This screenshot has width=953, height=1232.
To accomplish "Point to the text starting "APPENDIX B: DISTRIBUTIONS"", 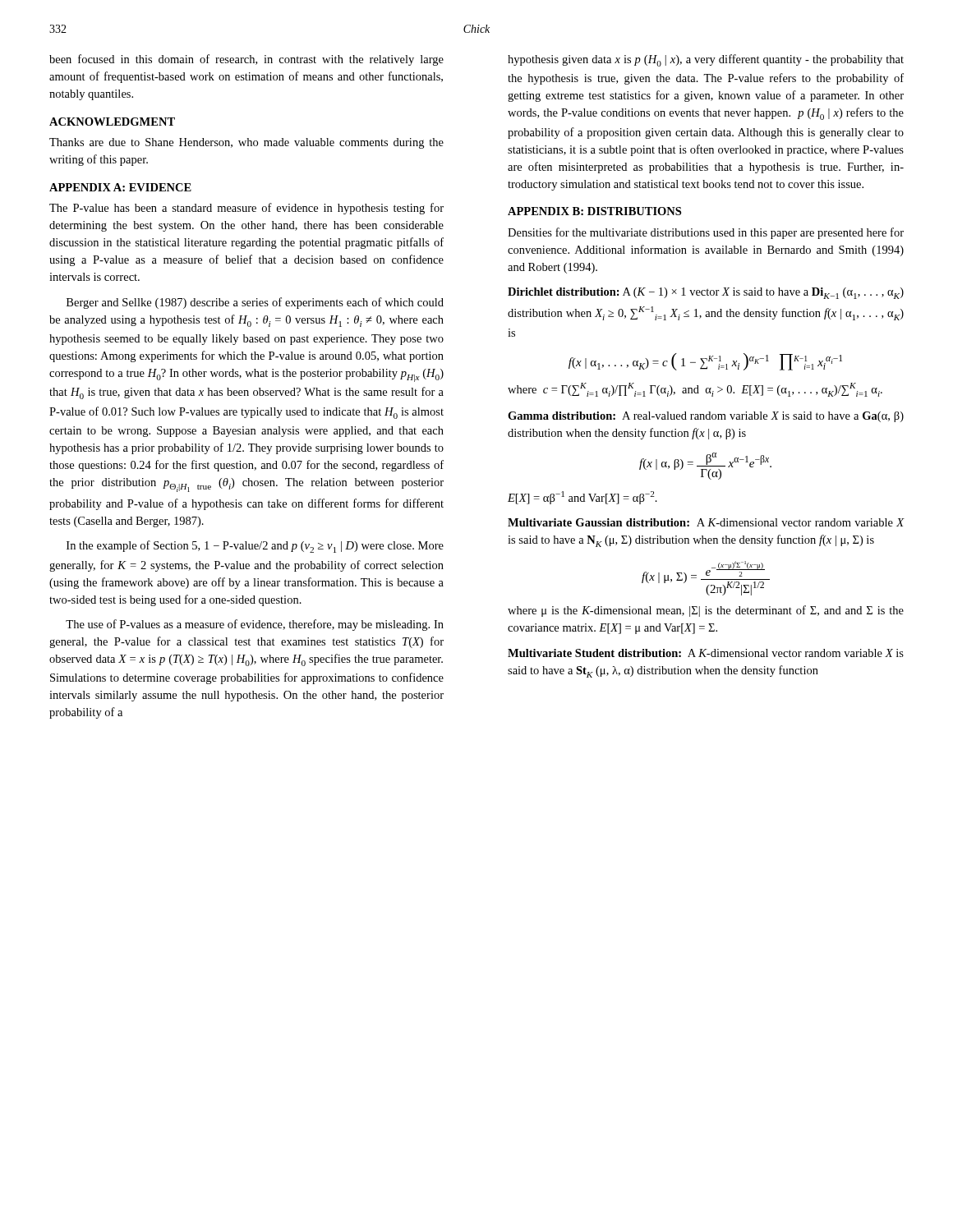I will point(595,211).
